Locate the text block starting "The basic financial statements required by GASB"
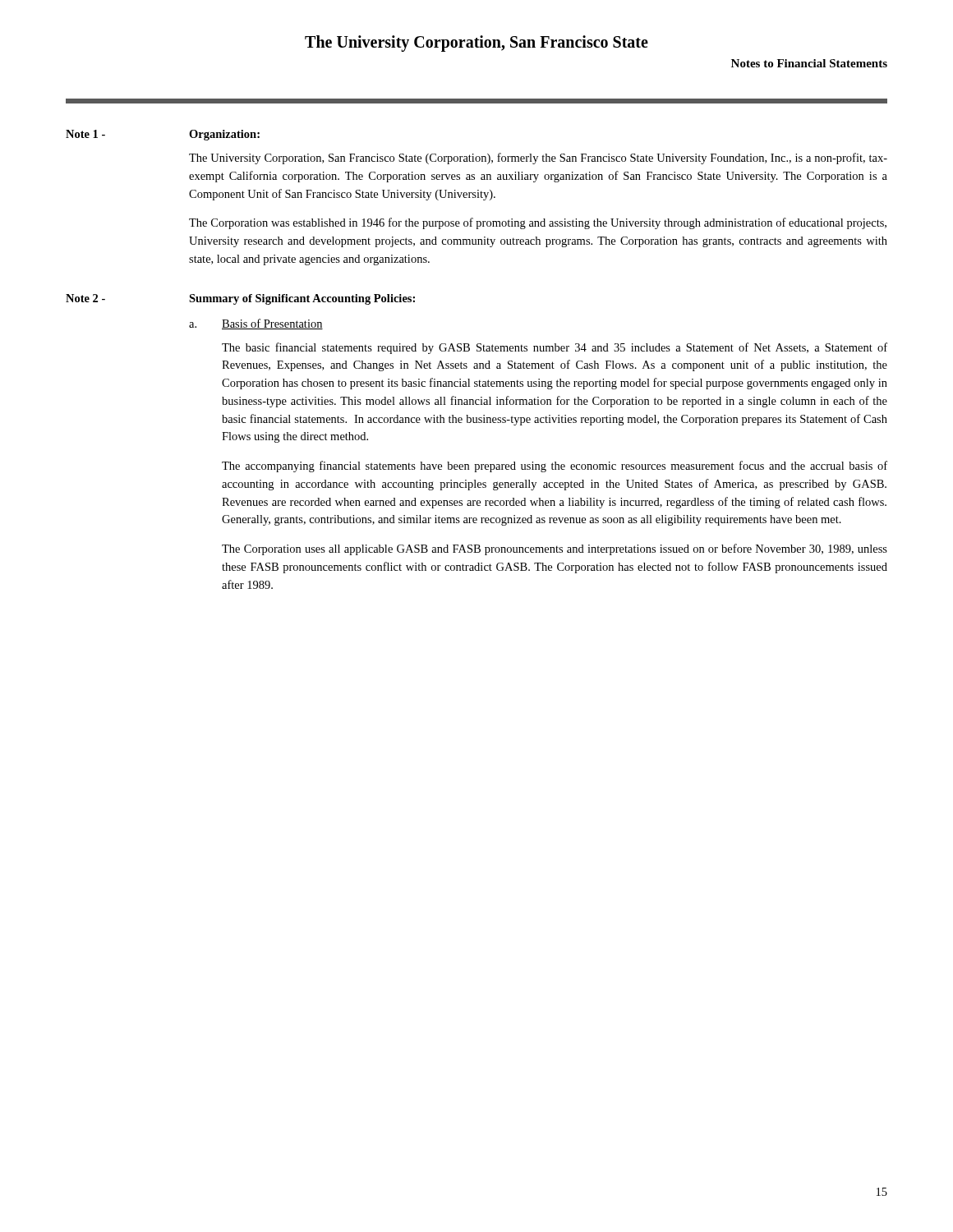Screen dimensions: 1232x953 (x=555, y=392)
